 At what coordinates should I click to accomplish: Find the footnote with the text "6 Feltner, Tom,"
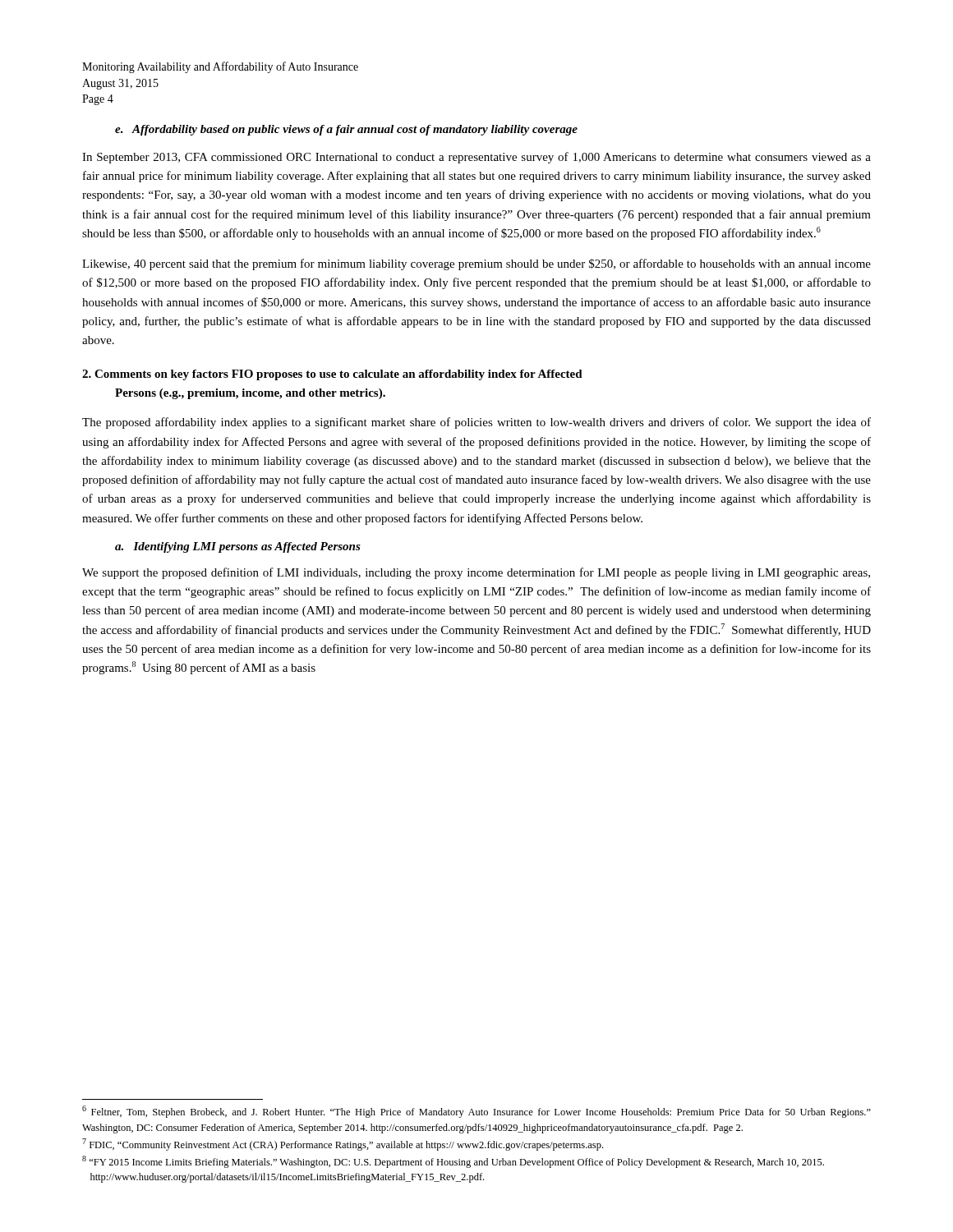click(476, 1119)
